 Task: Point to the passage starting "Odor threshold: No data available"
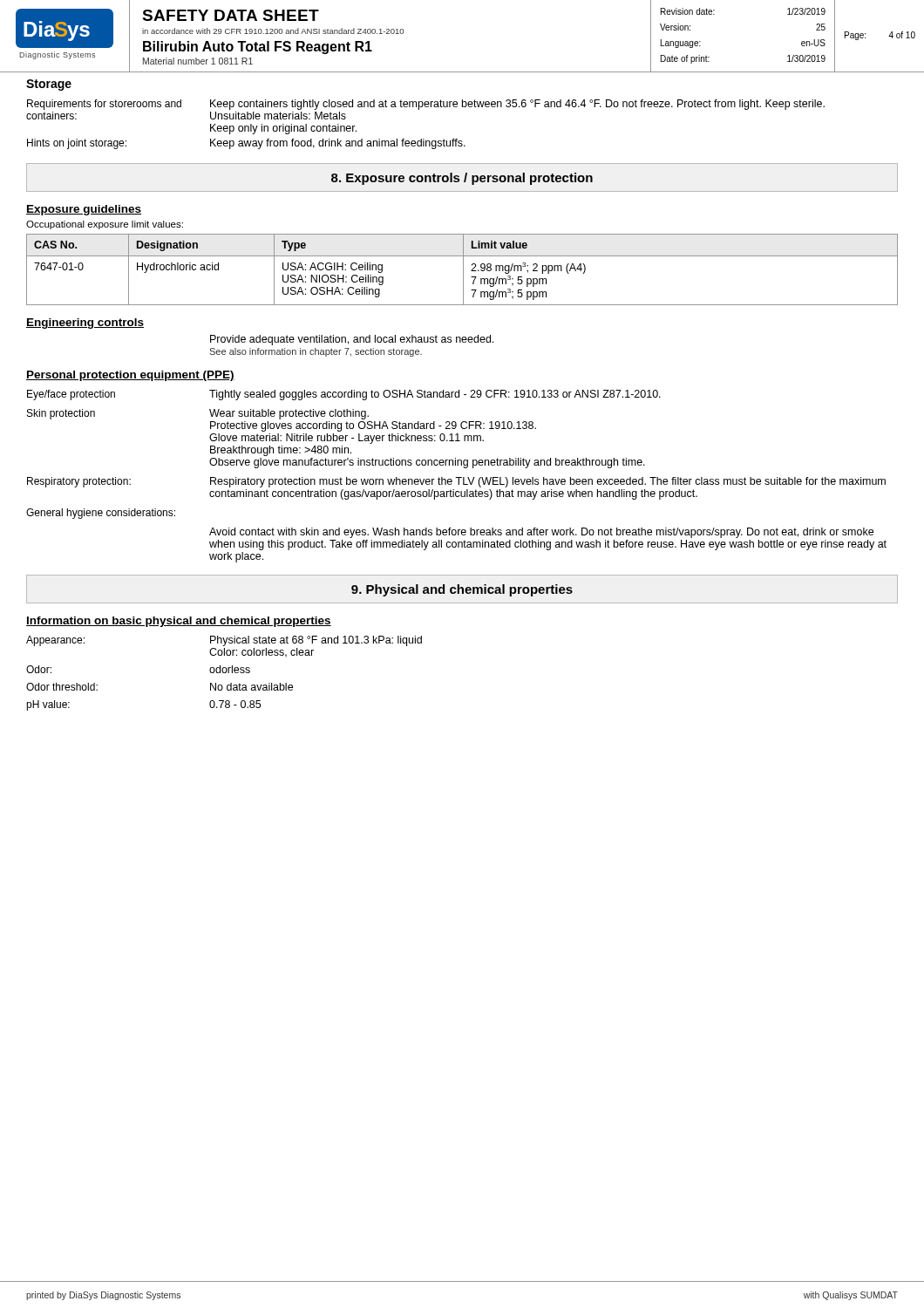pos(65,687)
